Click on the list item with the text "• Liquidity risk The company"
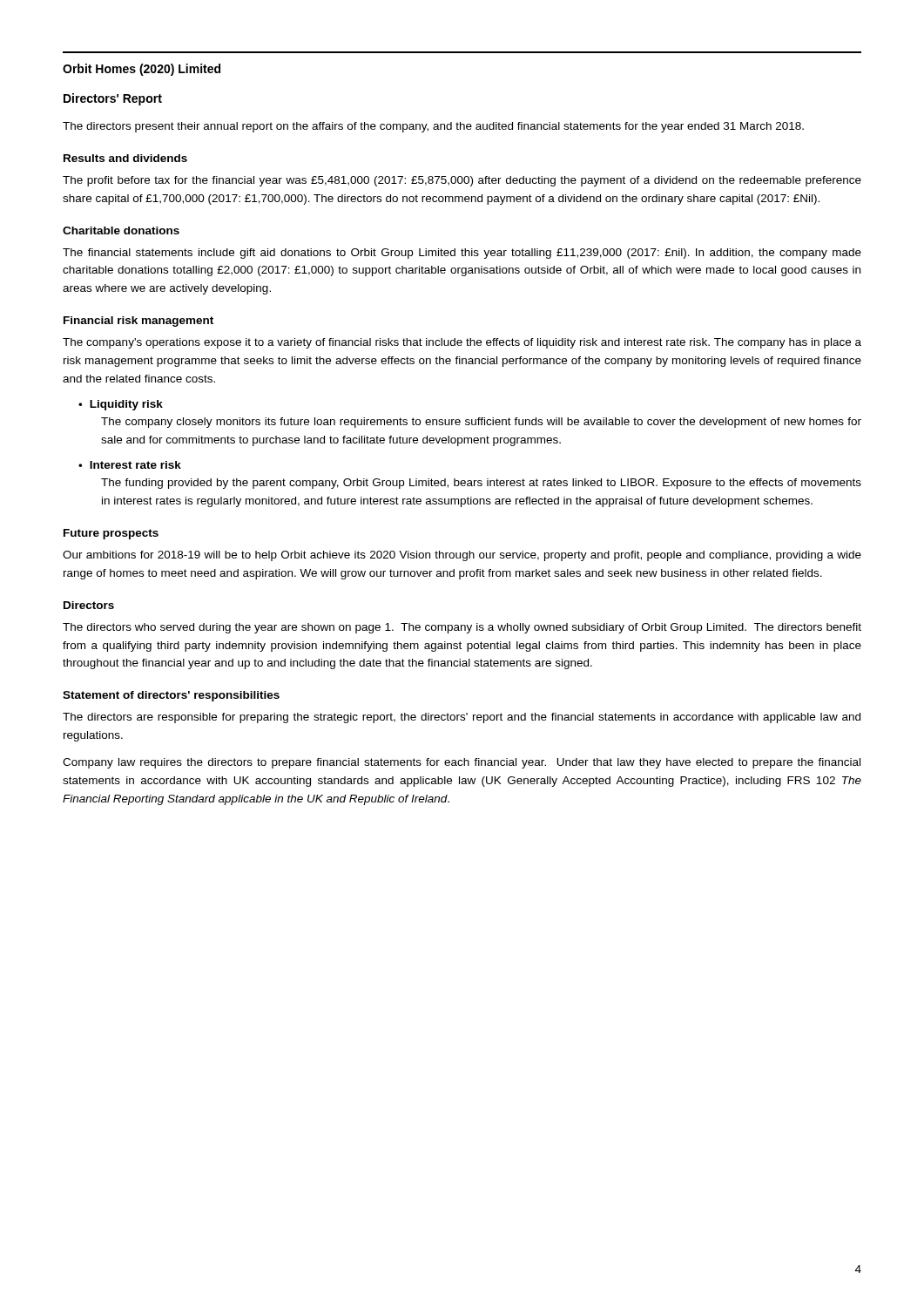 (470, 423)
